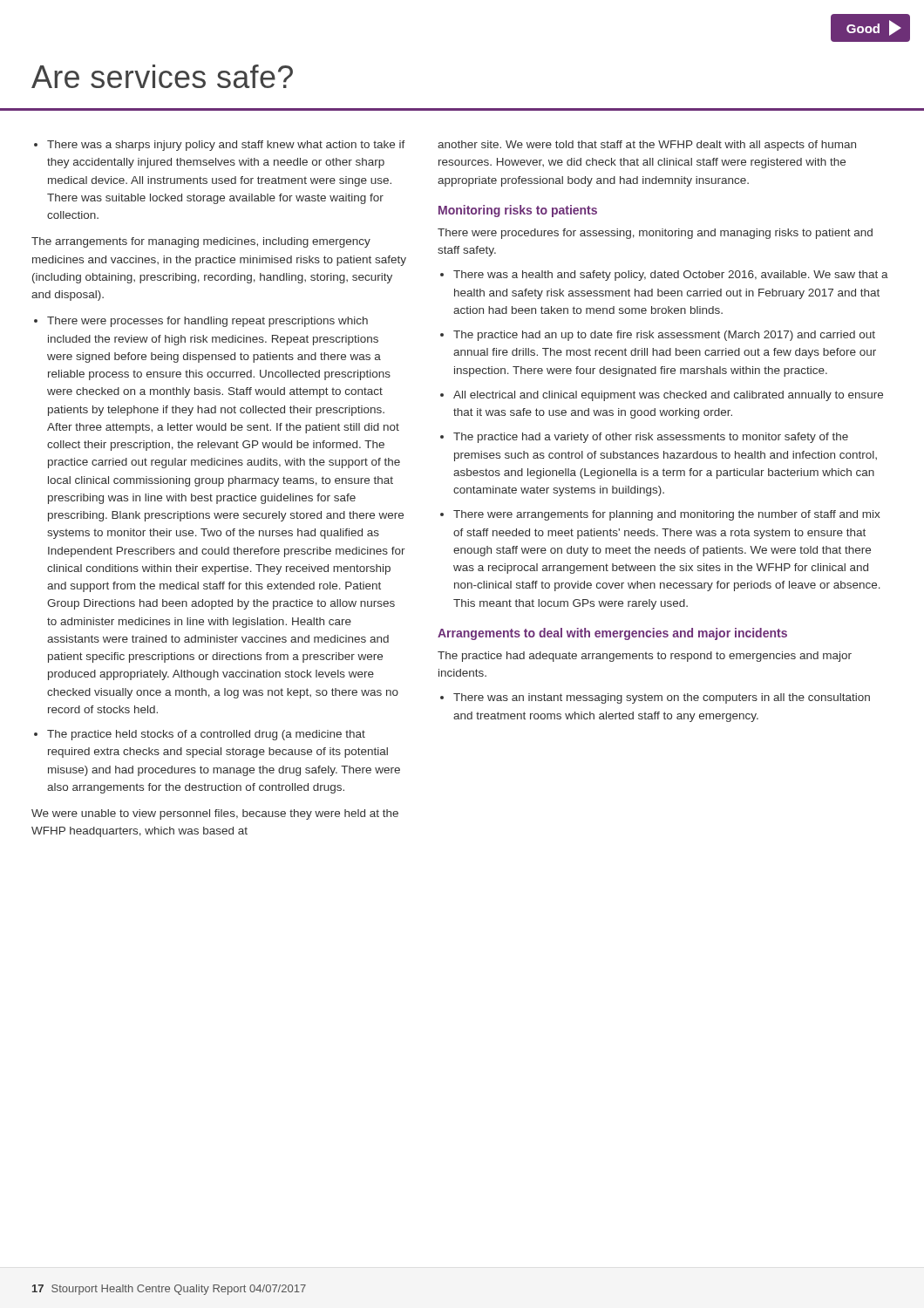The width and height of the screenshot is (924, 1308).
Task: Find the element starting "There was an"
Action: (665, 707)
